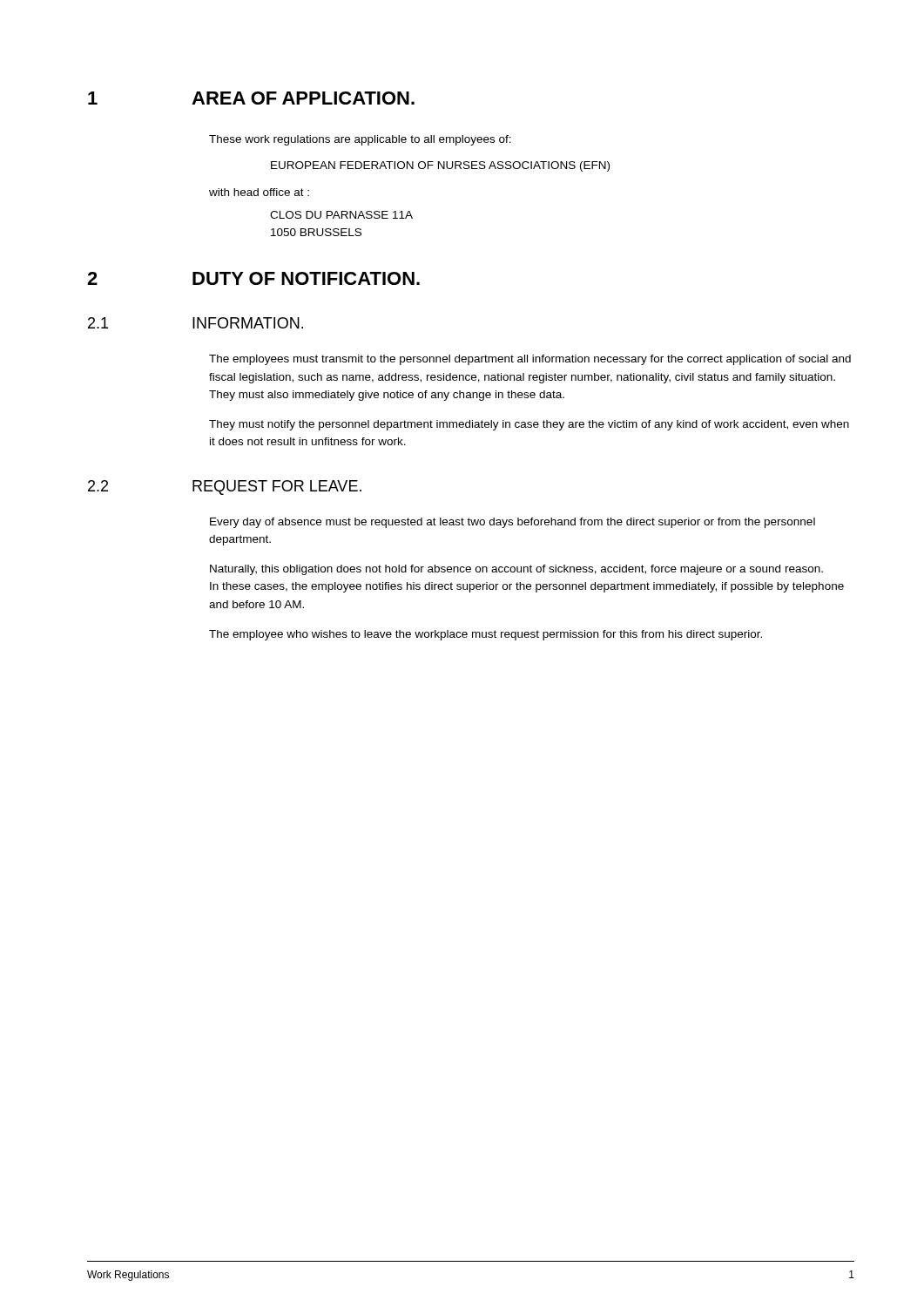
Task: Point to the block starting "The employees must transmit to the personnel"
Action: click(x=530, y=376)
